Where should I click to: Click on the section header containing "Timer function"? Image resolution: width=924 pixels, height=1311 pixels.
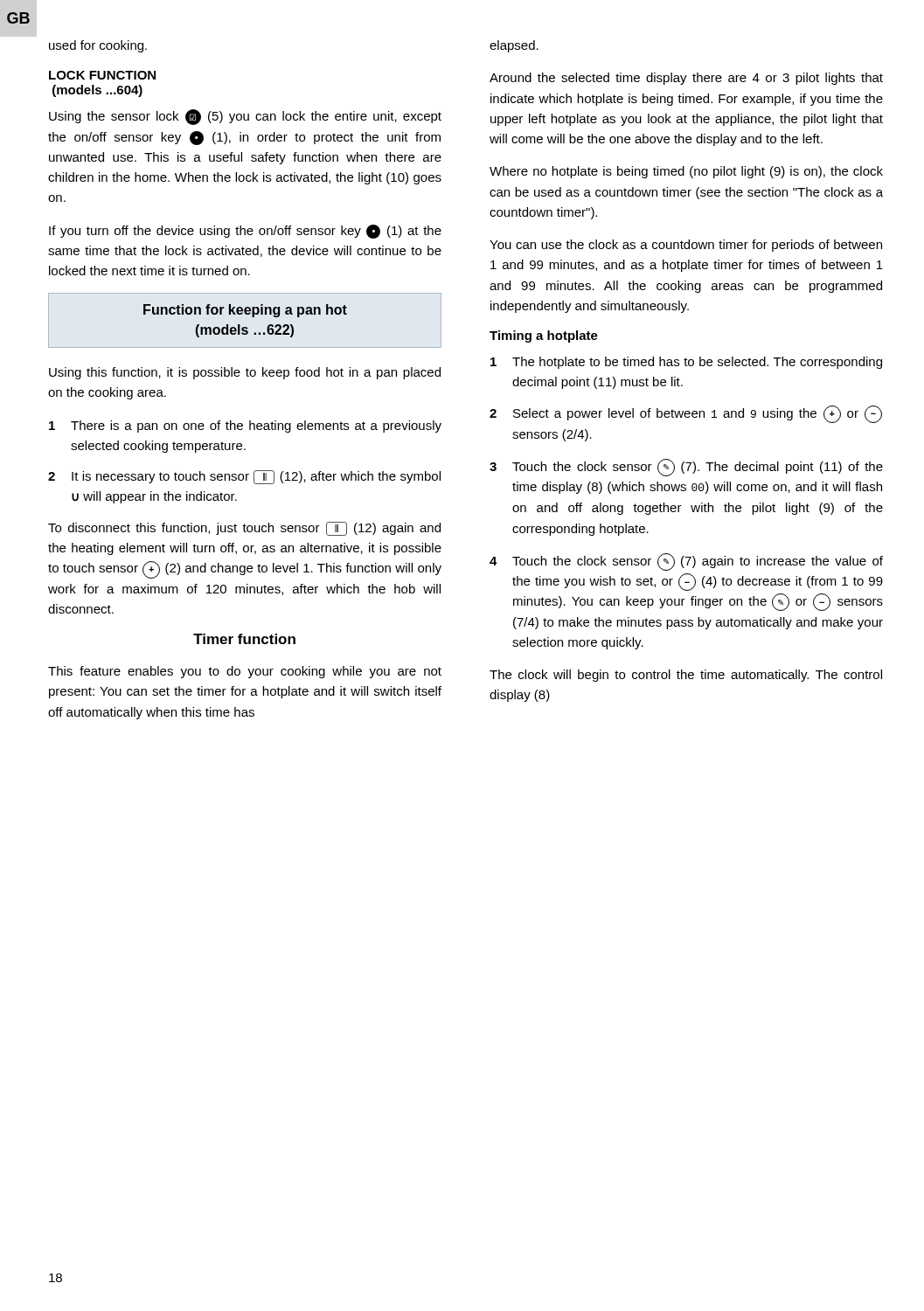[245, 640]
